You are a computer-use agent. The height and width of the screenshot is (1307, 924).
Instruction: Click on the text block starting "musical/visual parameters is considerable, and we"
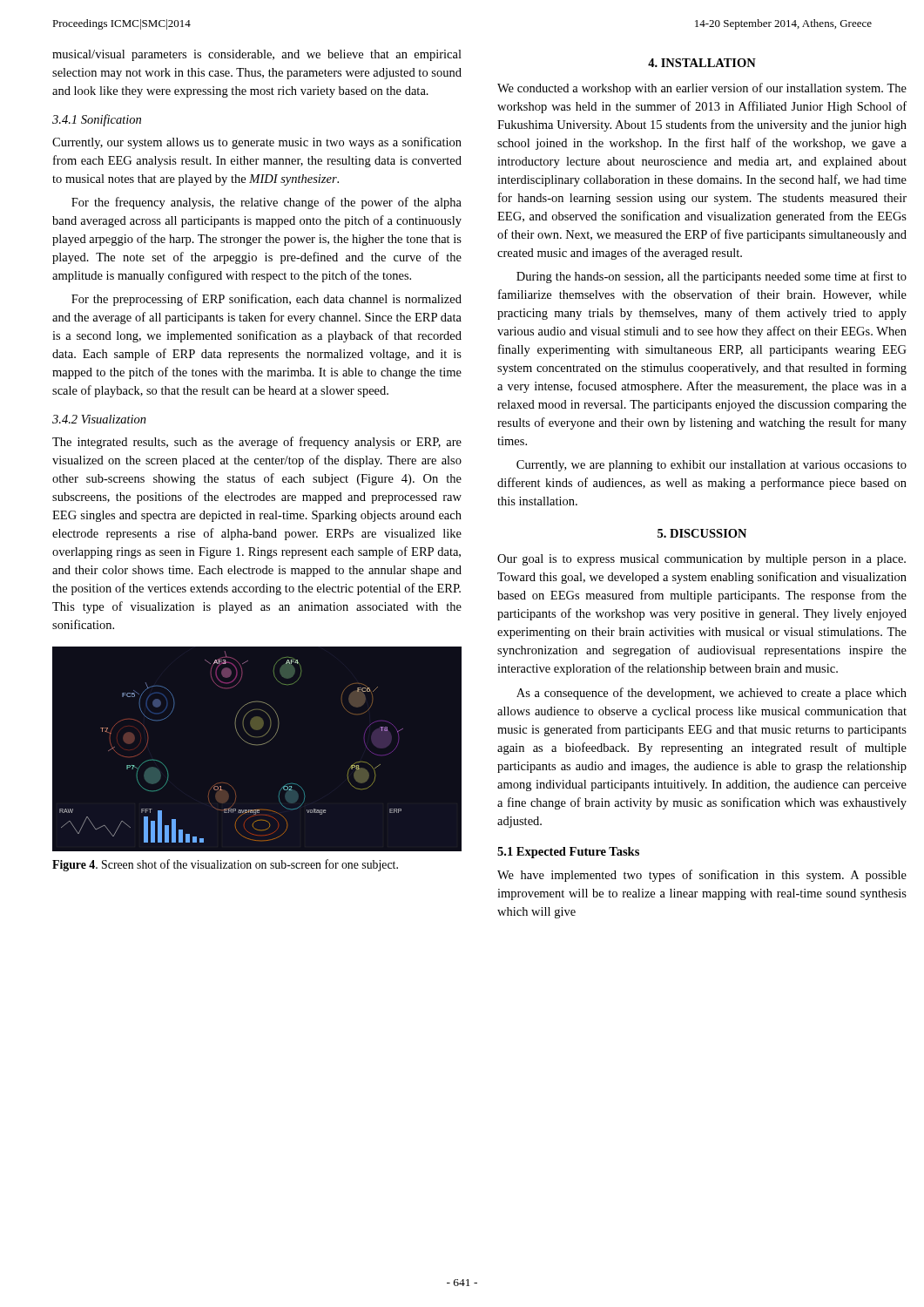(x=257, y=73)
